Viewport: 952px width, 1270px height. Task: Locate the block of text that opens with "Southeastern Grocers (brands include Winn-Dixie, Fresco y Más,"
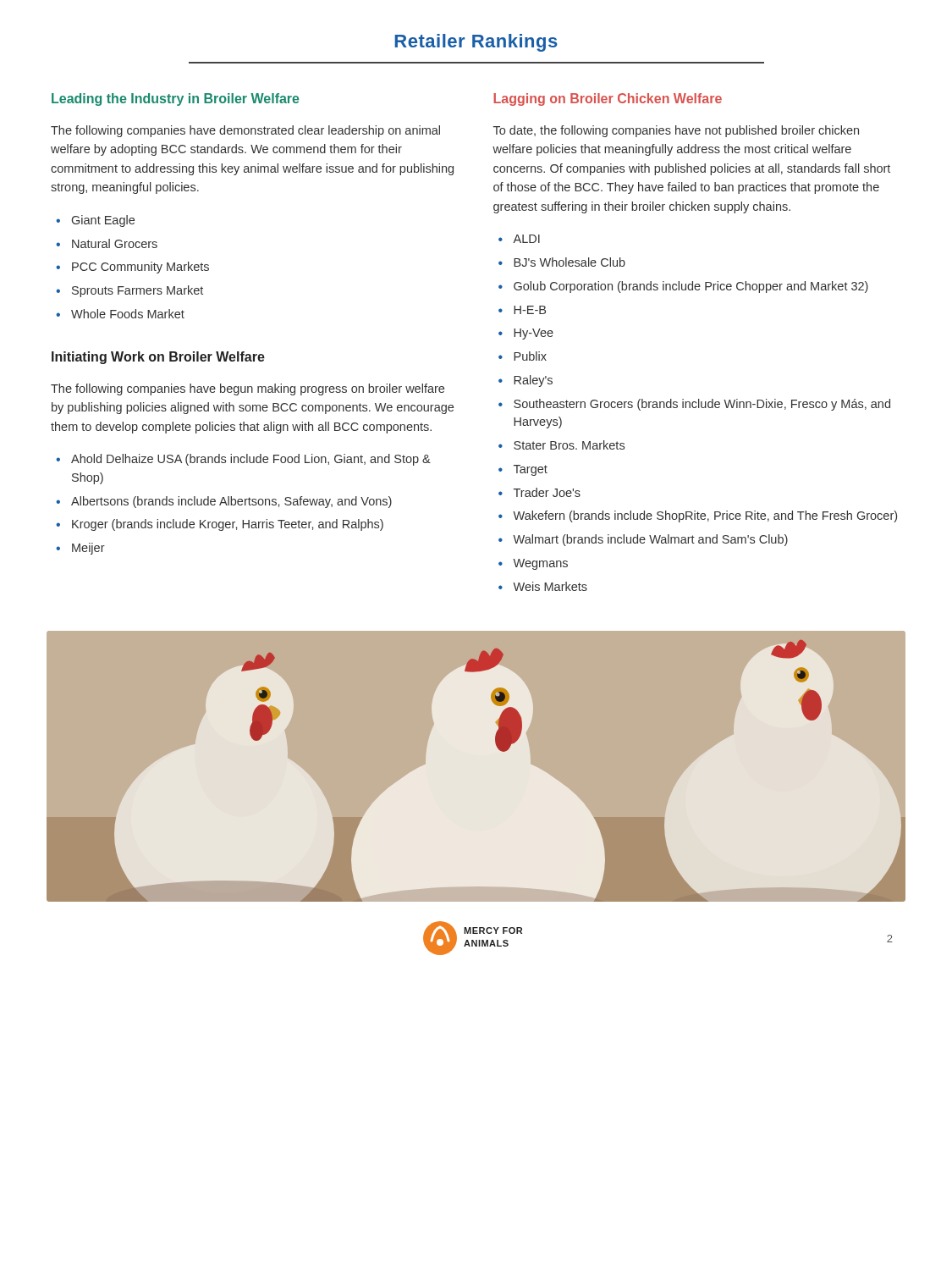coord(702,413)
